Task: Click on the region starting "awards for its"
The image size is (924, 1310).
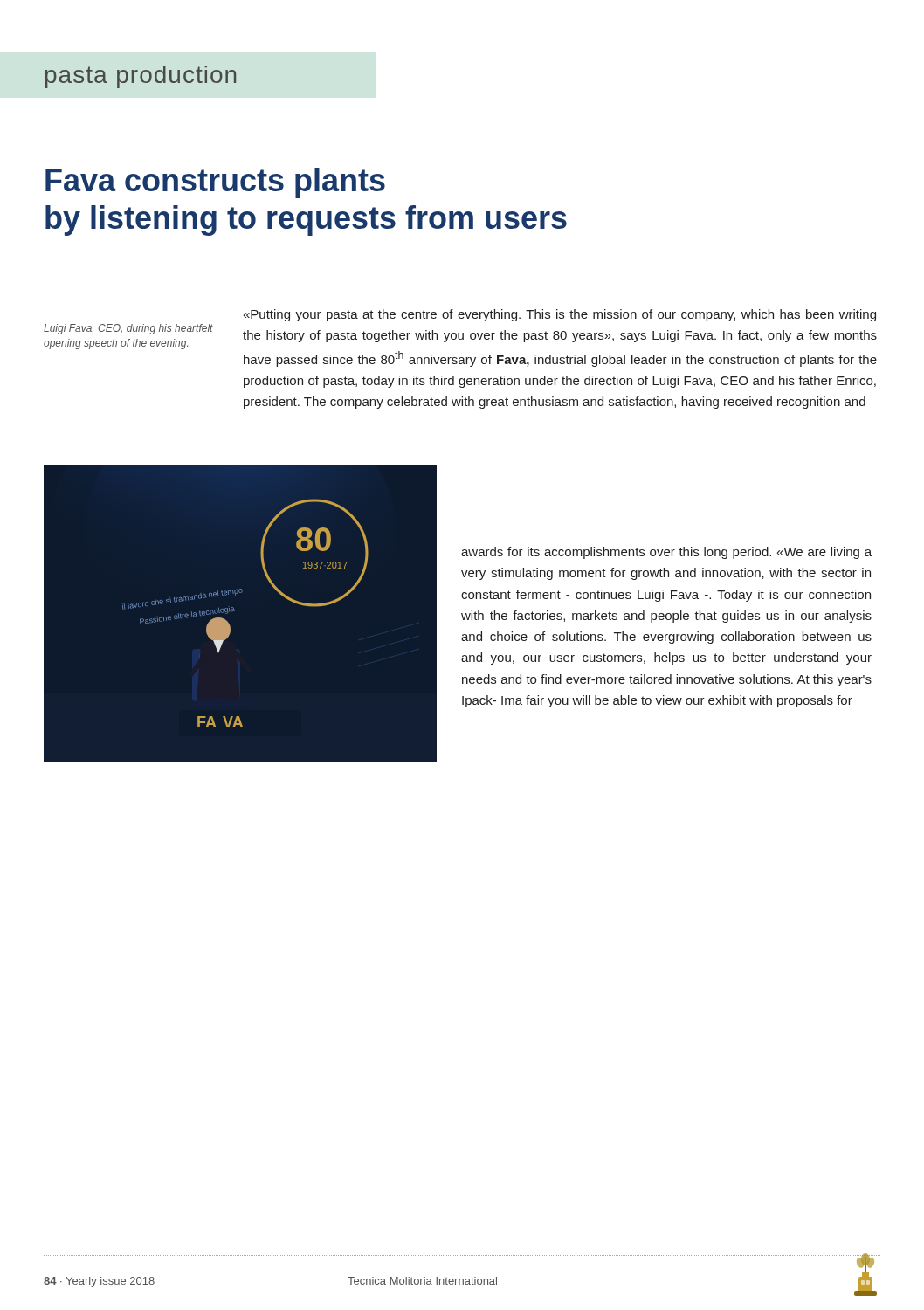Action: 666,626
